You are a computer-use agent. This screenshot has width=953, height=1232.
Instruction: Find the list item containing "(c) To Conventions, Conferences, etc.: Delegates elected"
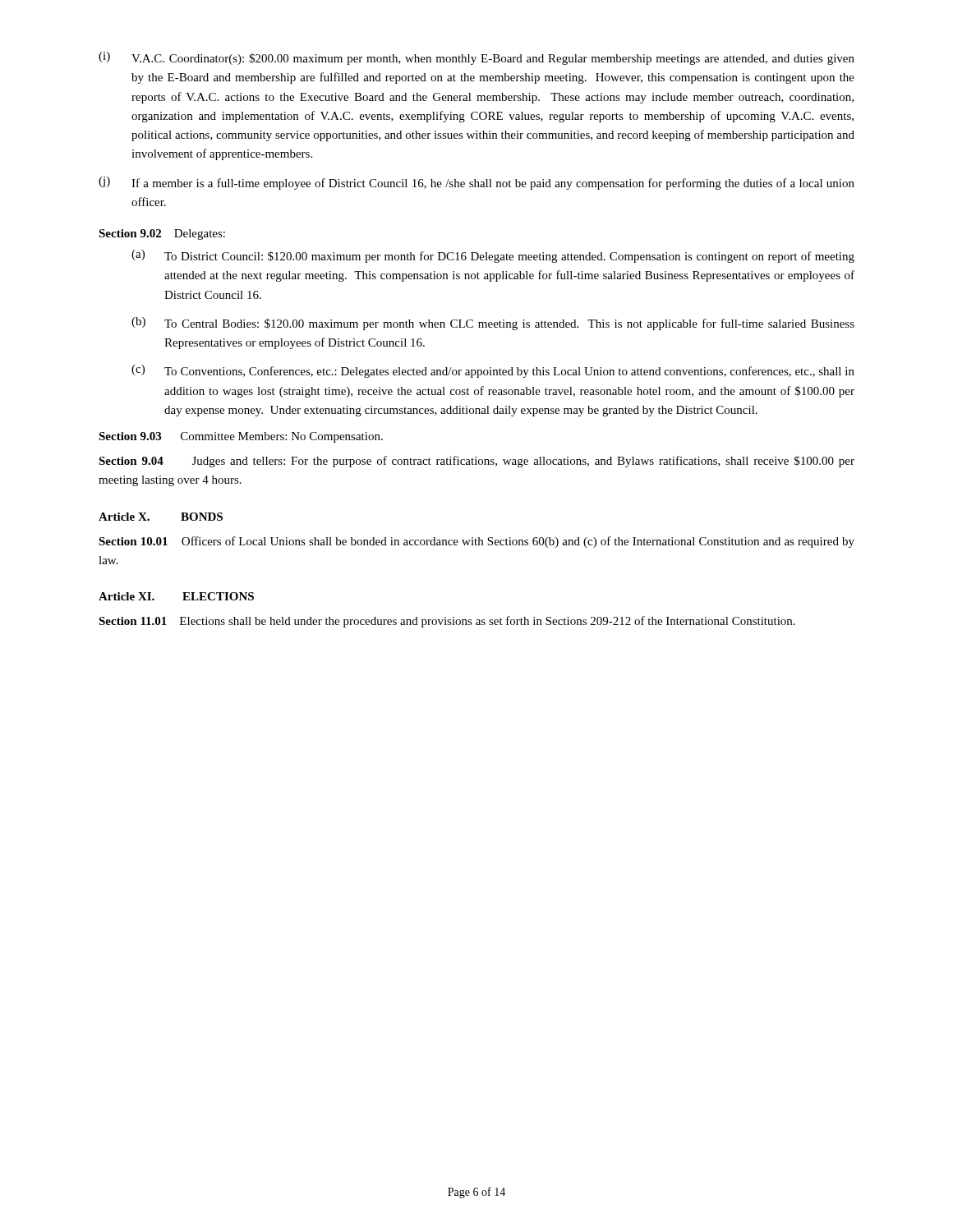pos(493,391)
